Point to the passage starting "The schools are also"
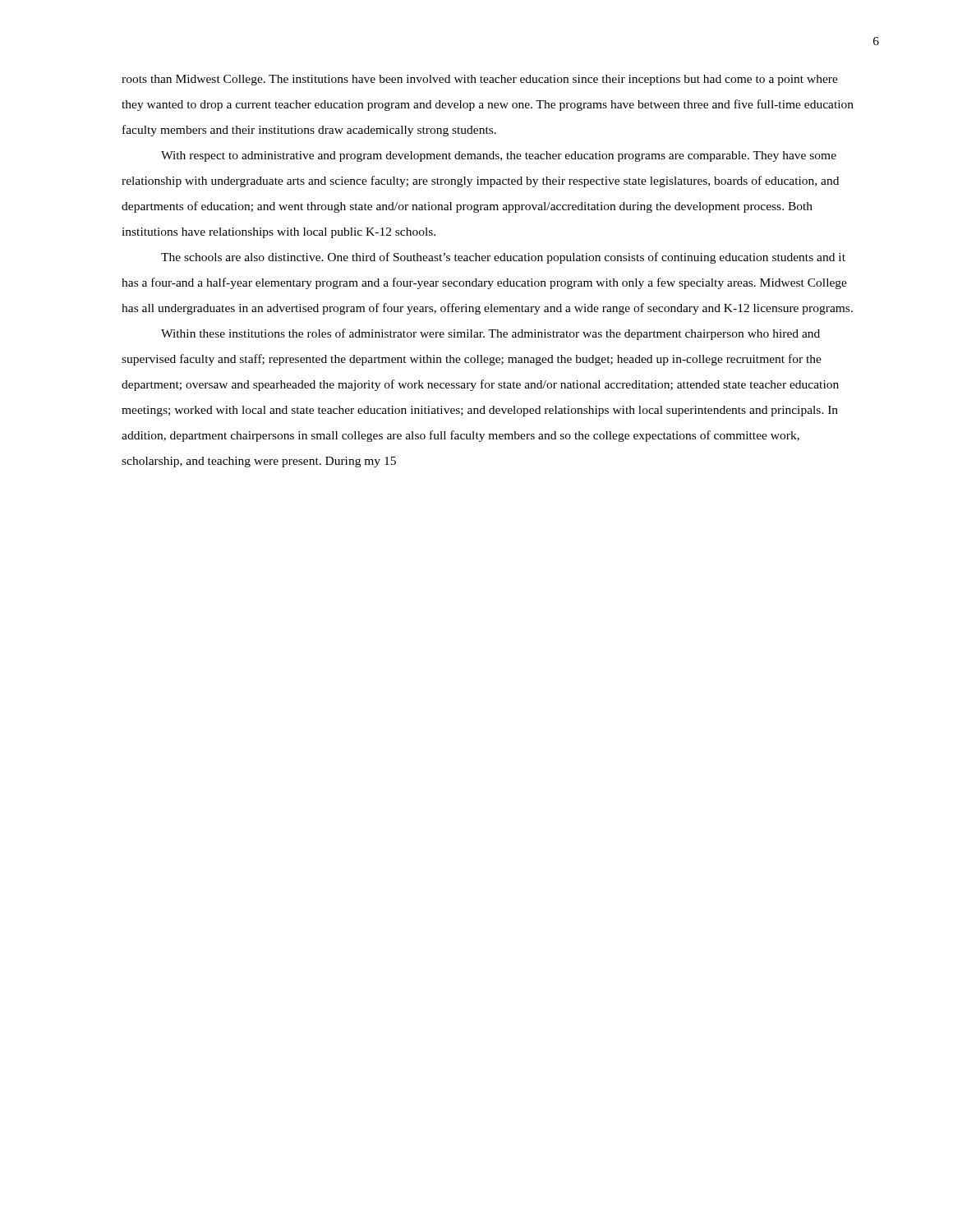The width and height of the screenshot is (953, 1232). 488,282
